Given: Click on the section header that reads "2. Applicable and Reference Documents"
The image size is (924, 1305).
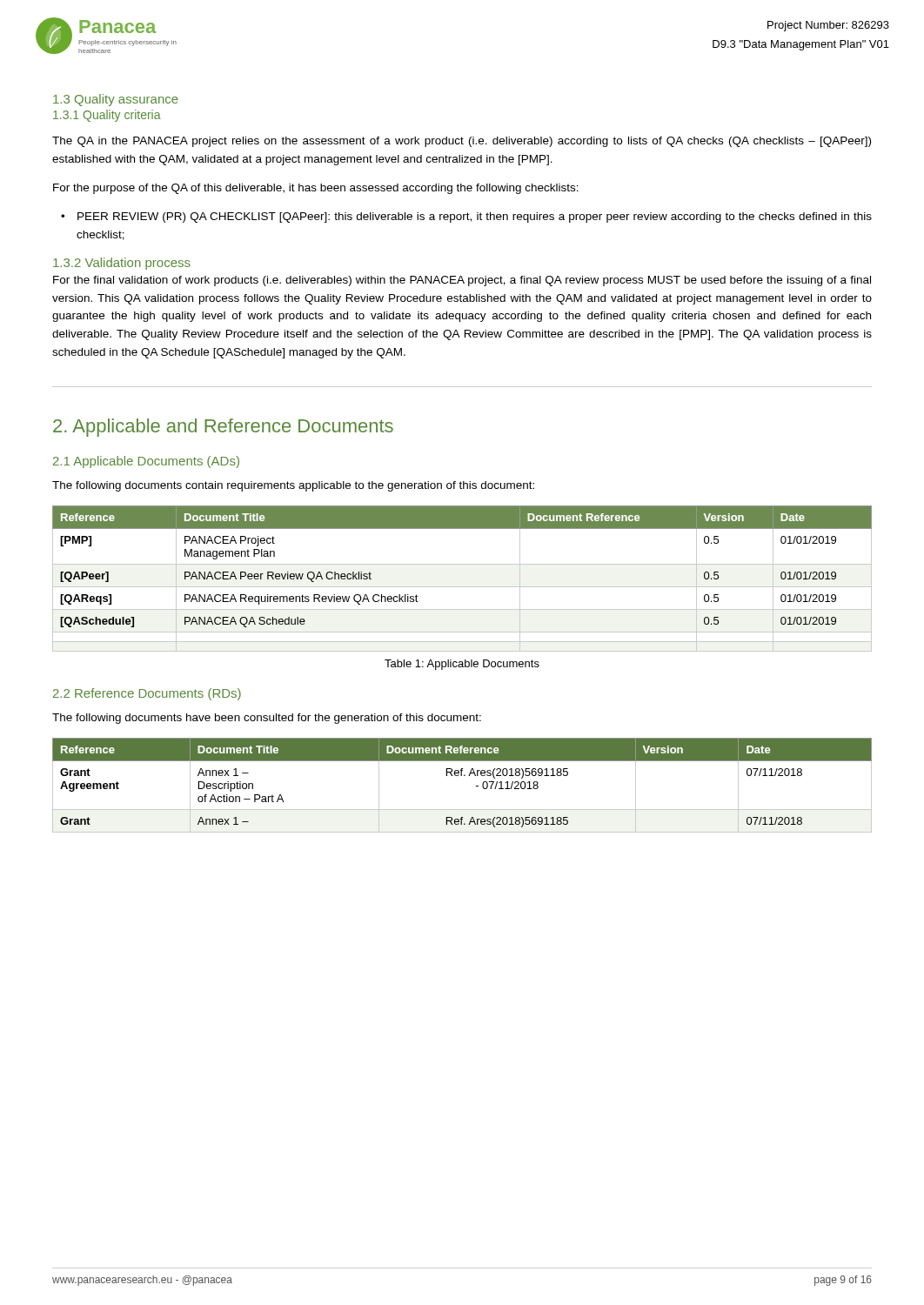Looking at the screenshot, I should (x=223, y=428).
